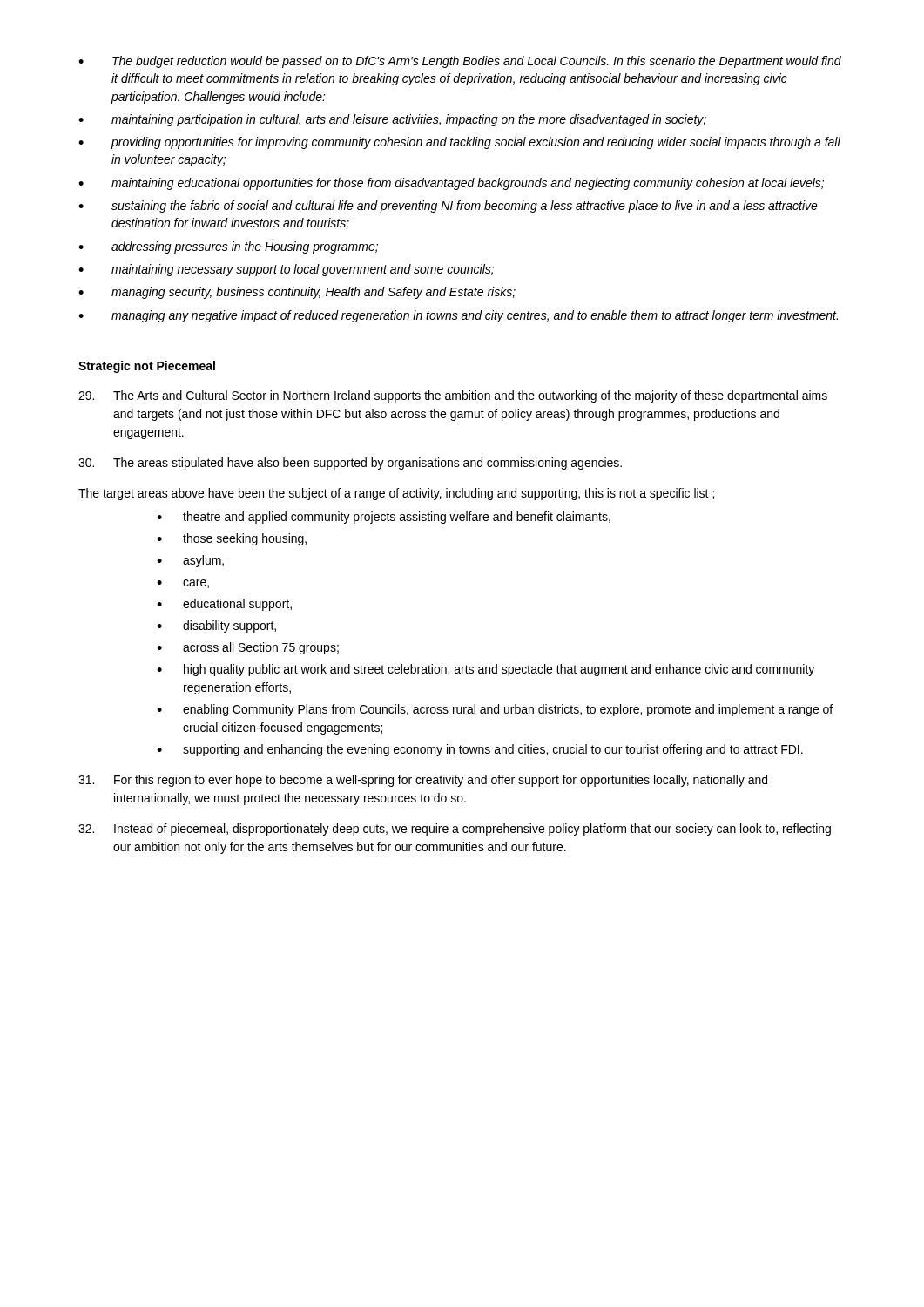Navigate to the region starting "Instead of piecemeal, disproportionately"

click(462, 838)
